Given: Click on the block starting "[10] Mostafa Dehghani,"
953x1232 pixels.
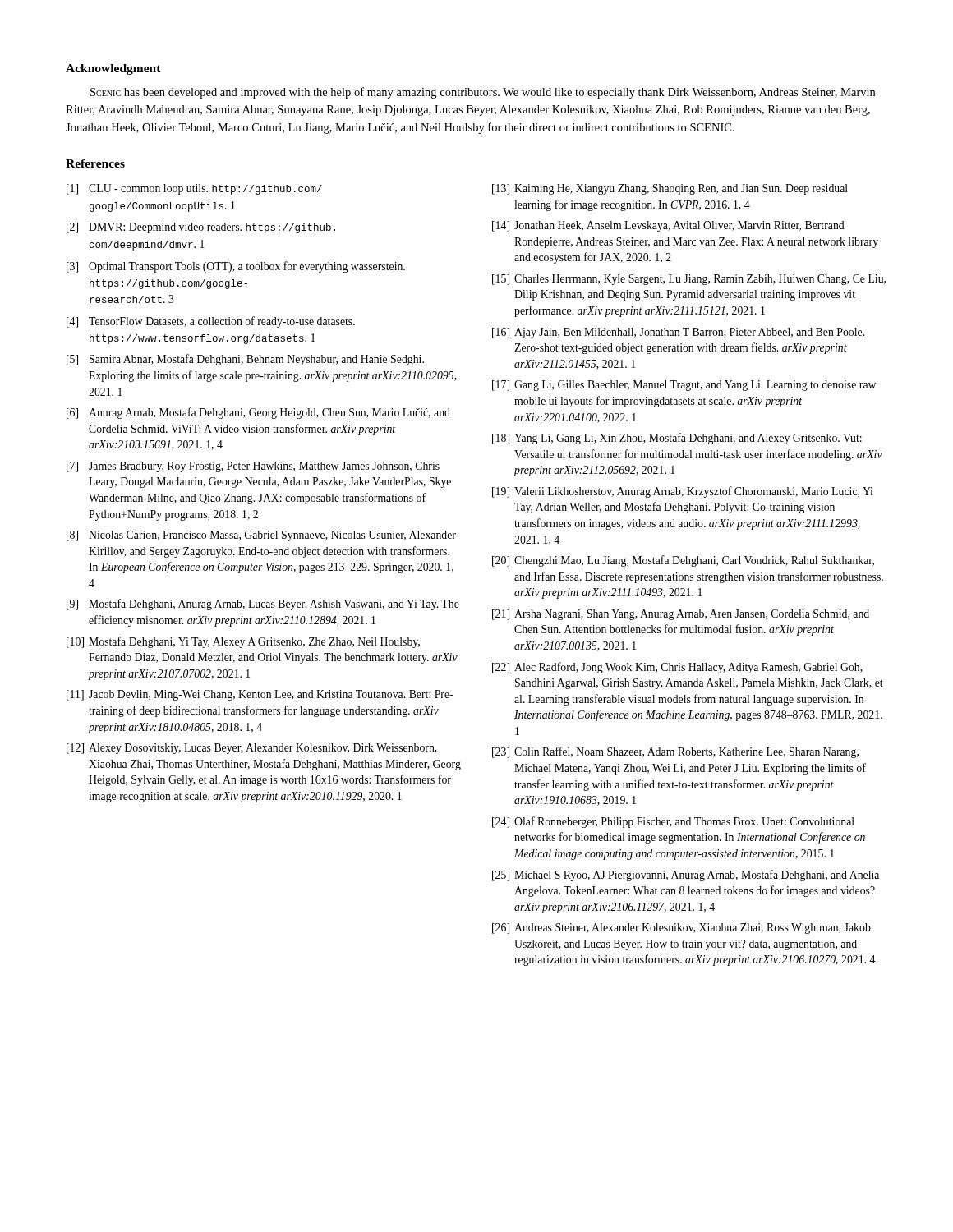Looking at the screenshot, I should [264, 658].
